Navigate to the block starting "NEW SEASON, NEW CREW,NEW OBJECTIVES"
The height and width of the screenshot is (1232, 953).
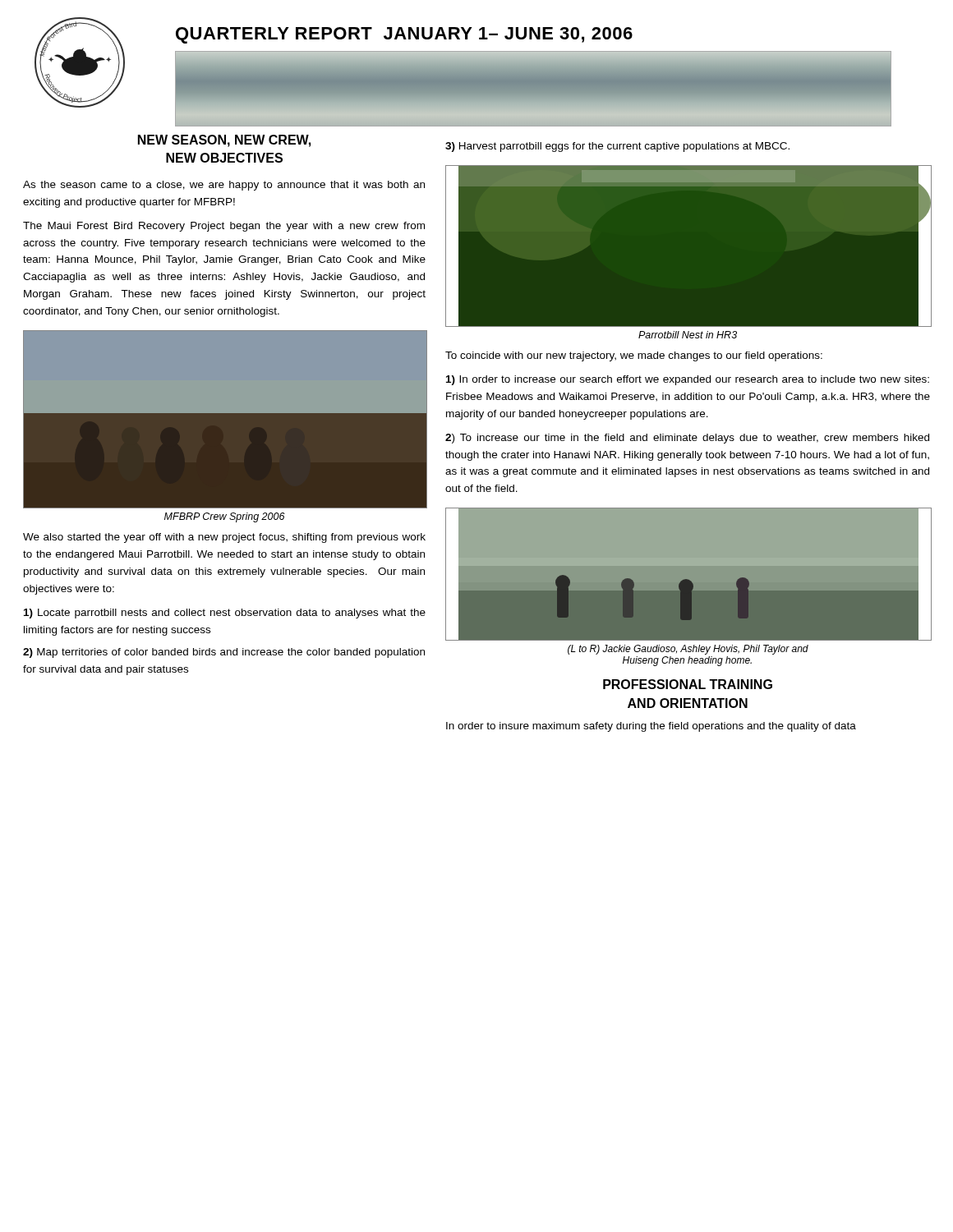click(x=224, y=149)
